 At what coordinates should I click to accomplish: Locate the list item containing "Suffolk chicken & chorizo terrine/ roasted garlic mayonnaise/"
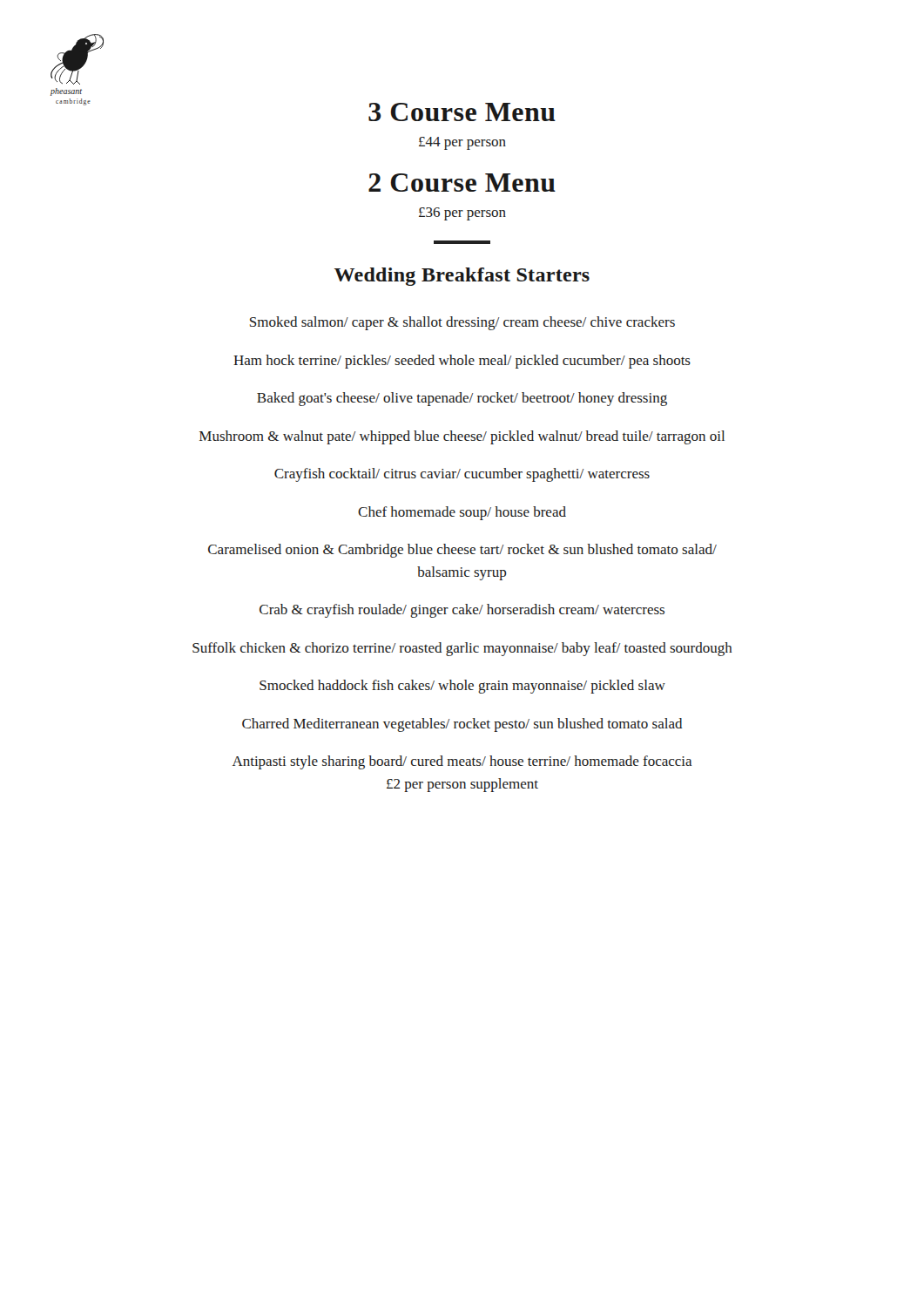click(462, 647)
